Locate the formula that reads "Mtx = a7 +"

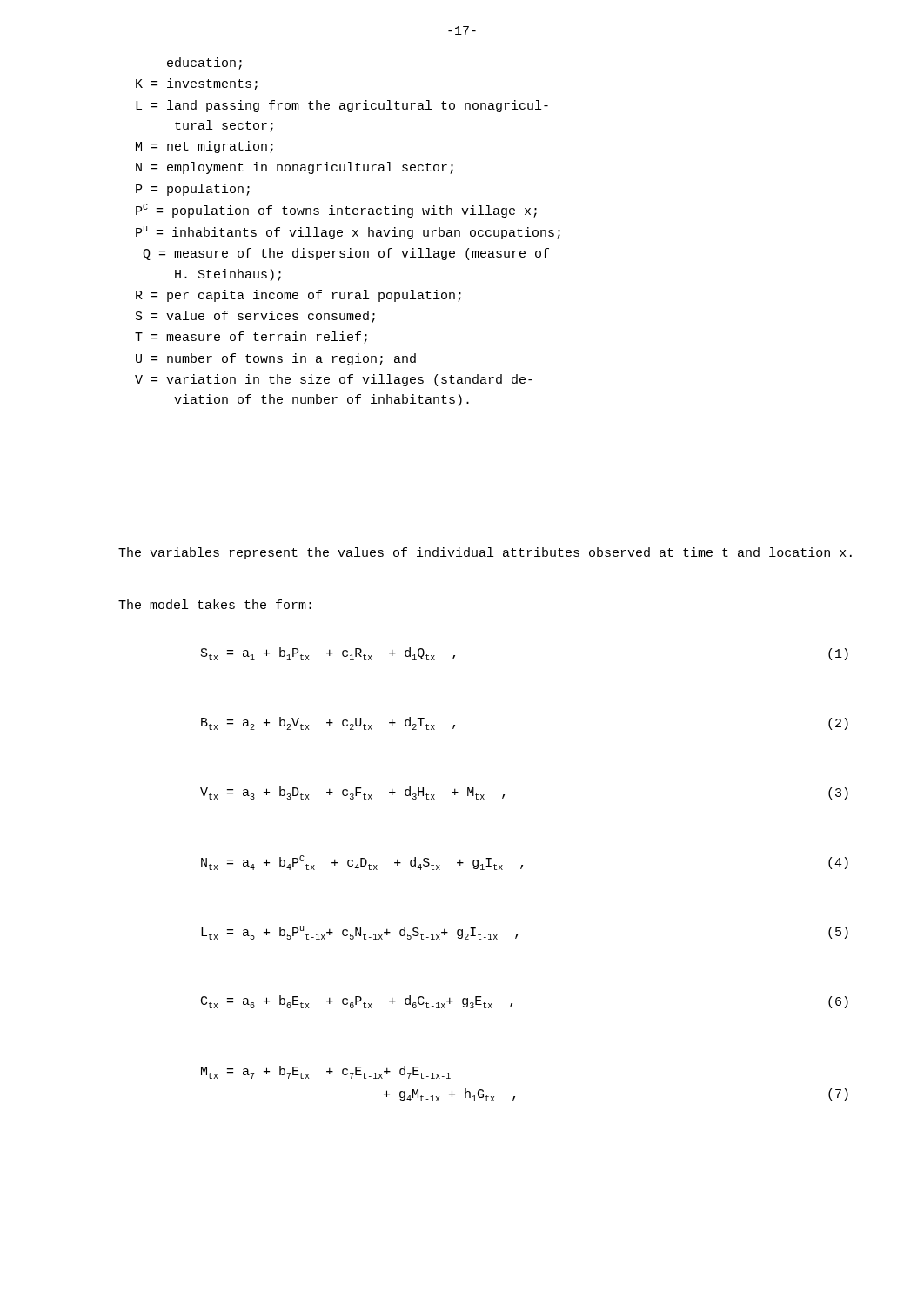click(x=473, y=1084)
